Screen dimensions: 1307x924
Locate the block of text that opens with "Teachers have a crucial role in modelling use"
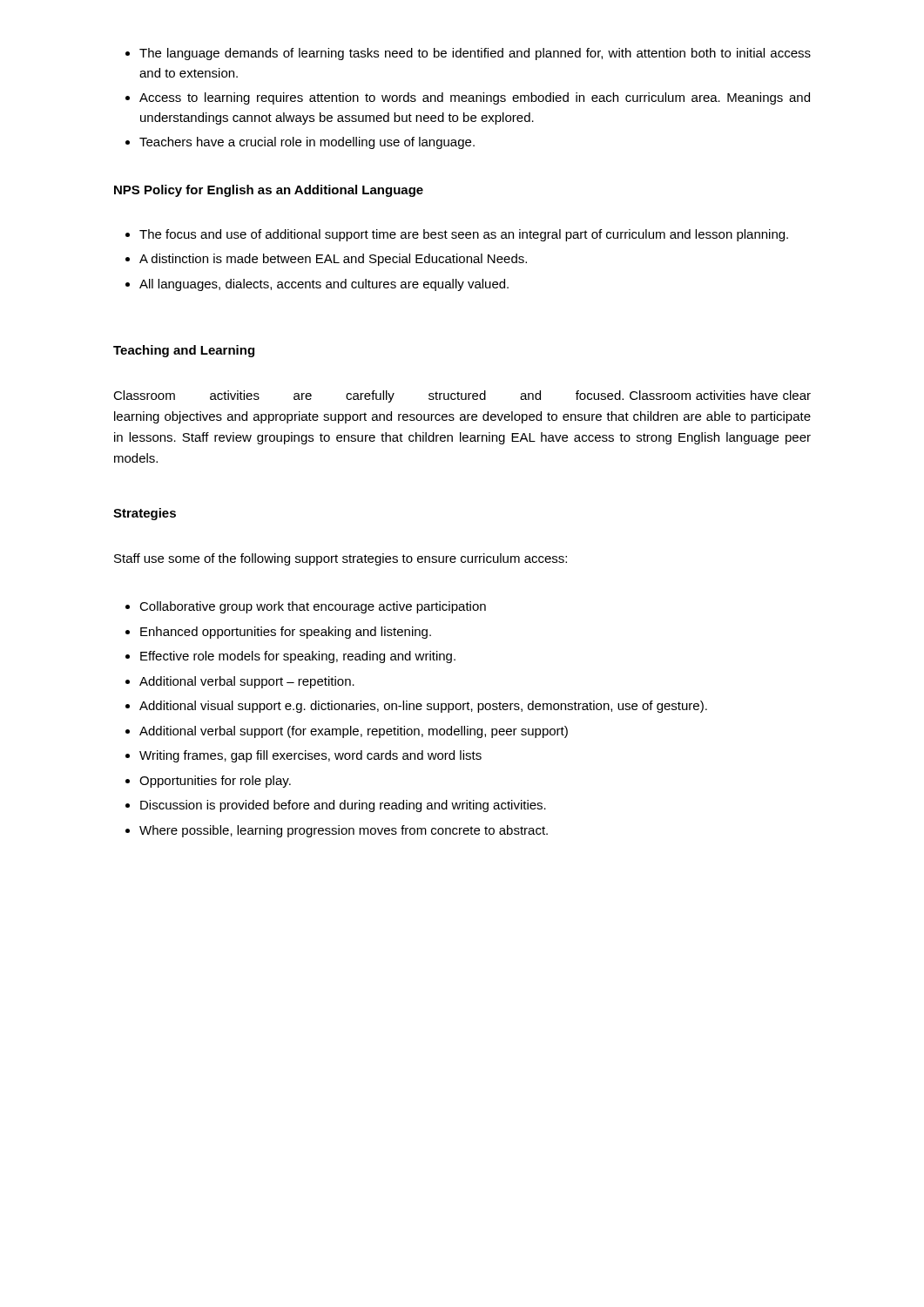(462, 142)
